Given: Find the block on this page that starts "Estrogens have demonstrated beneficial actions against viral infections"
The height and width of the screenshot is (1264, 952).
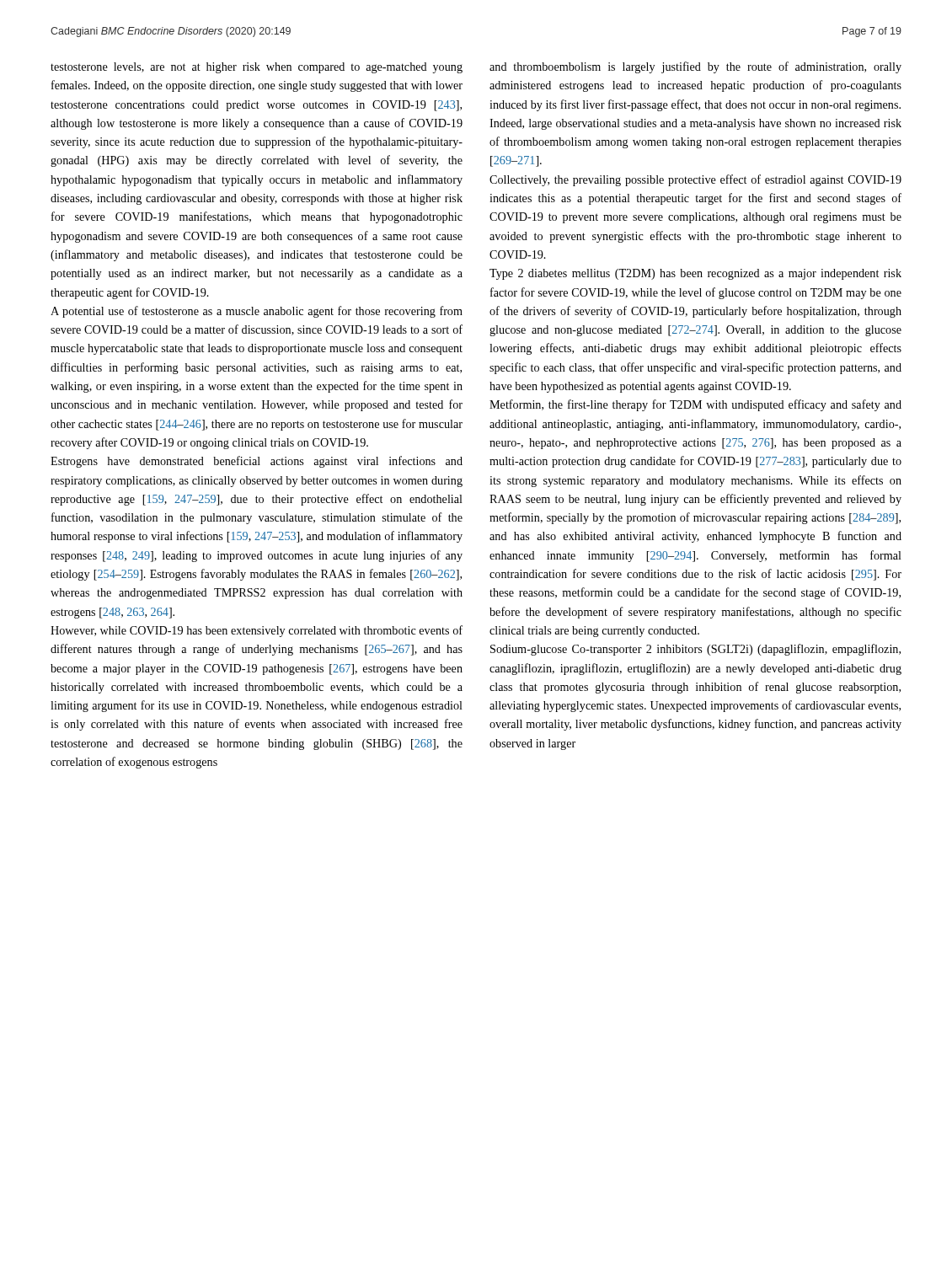Looking at the screenshot, I should (x=257, y=536).
